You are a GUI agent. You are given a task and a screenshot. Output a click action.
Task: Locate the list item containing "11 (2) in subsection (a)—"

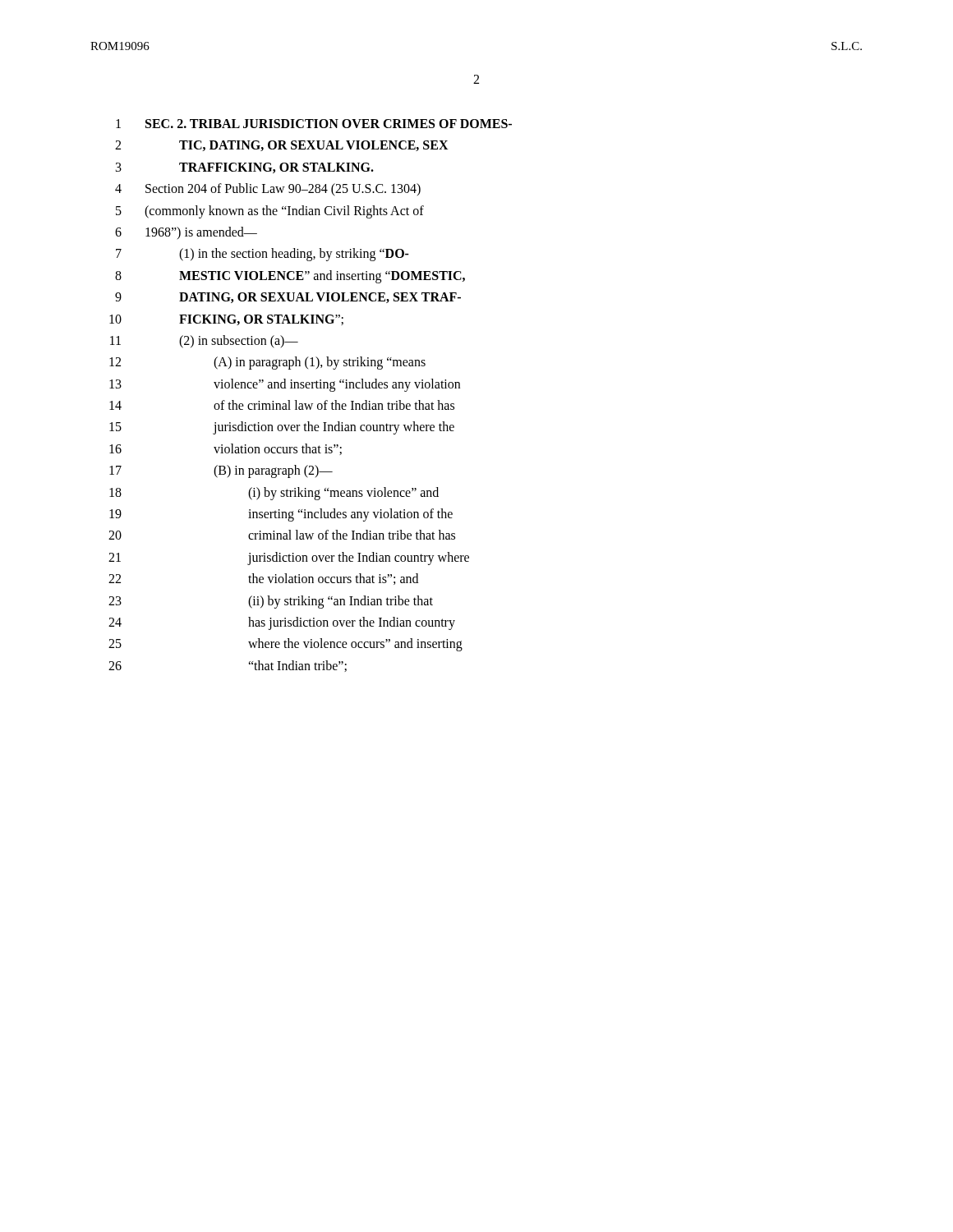[204, 342]
